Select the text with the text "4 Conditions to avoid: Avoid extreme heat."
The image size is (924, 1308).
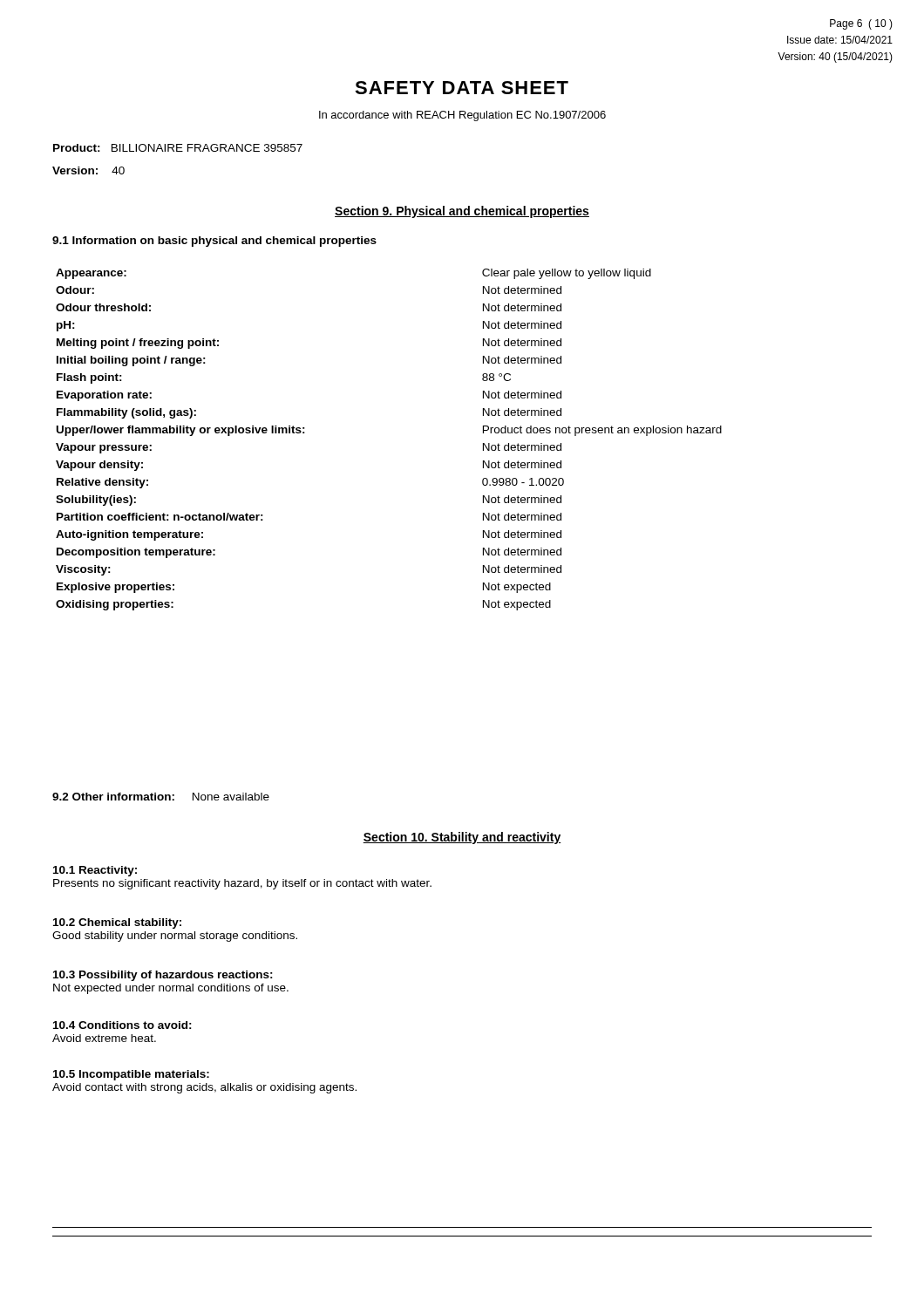coord(122,1032)
